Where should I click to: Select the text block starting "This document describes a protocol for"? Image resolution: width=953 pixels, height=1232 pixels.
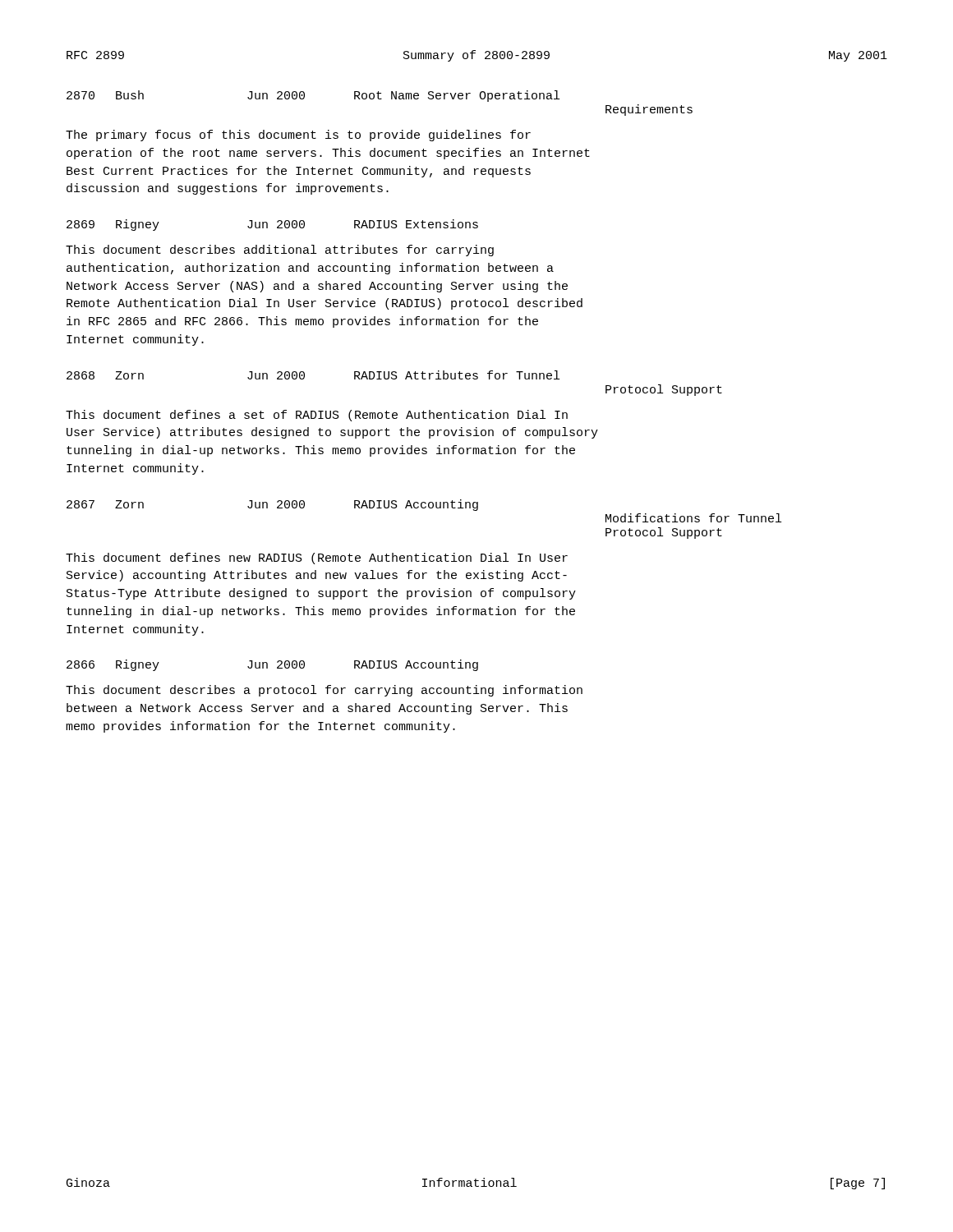click(325, 709)
